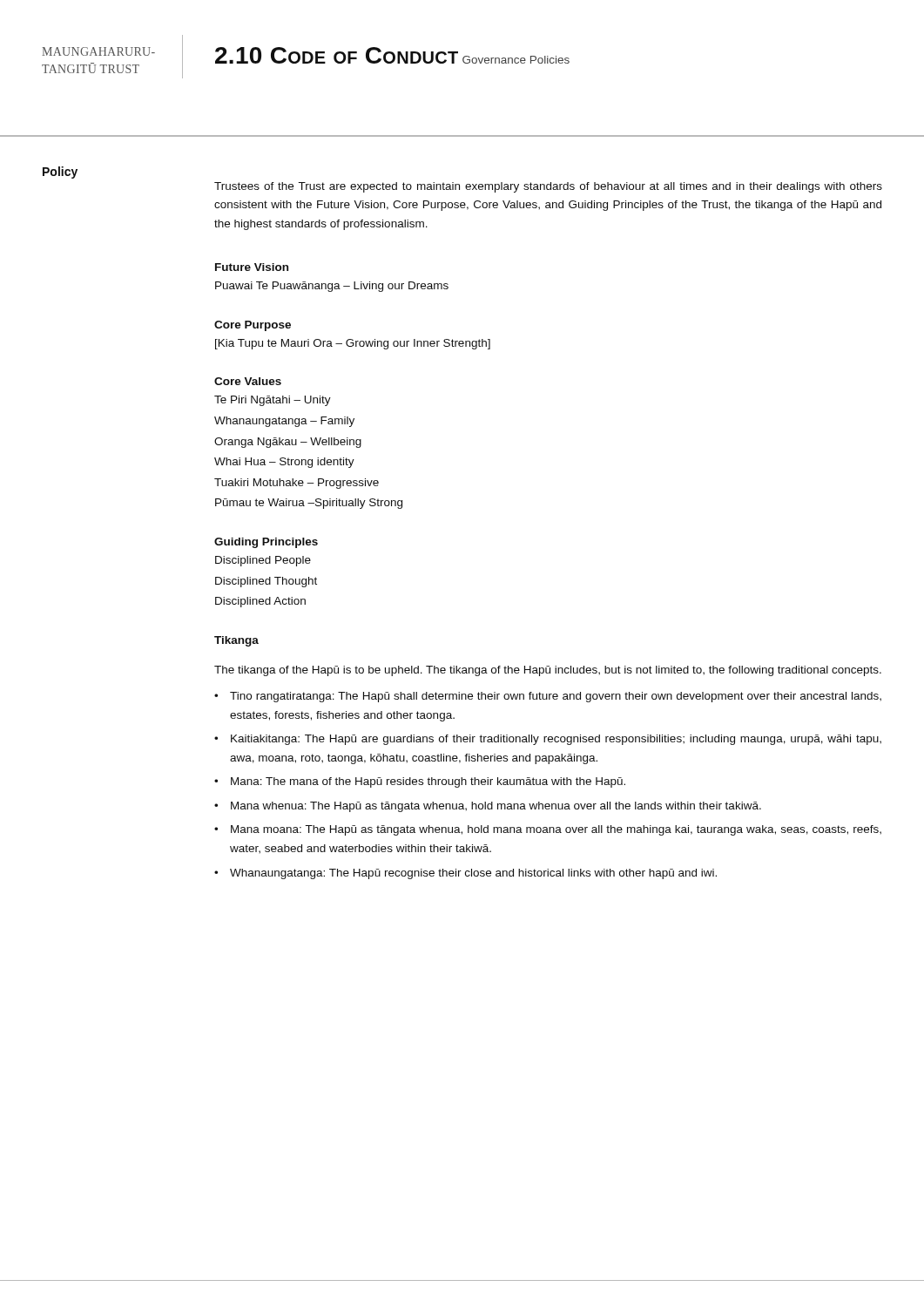Screen dimensions: 1307x924
Task: Where does it say "Future Vision"?
Action: tap(252, 267)
